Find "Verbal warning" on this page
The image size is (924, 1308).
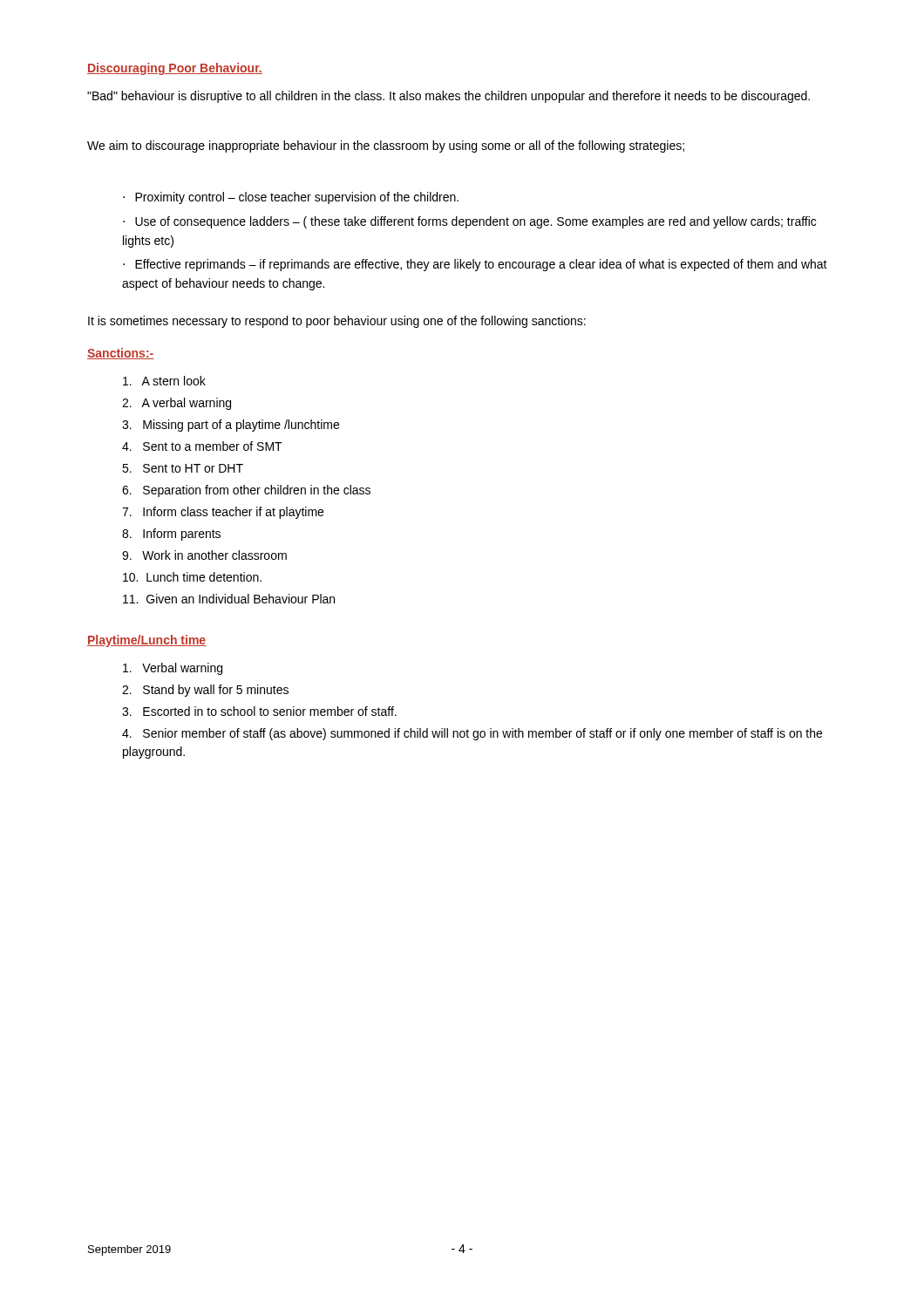(173, 668)
